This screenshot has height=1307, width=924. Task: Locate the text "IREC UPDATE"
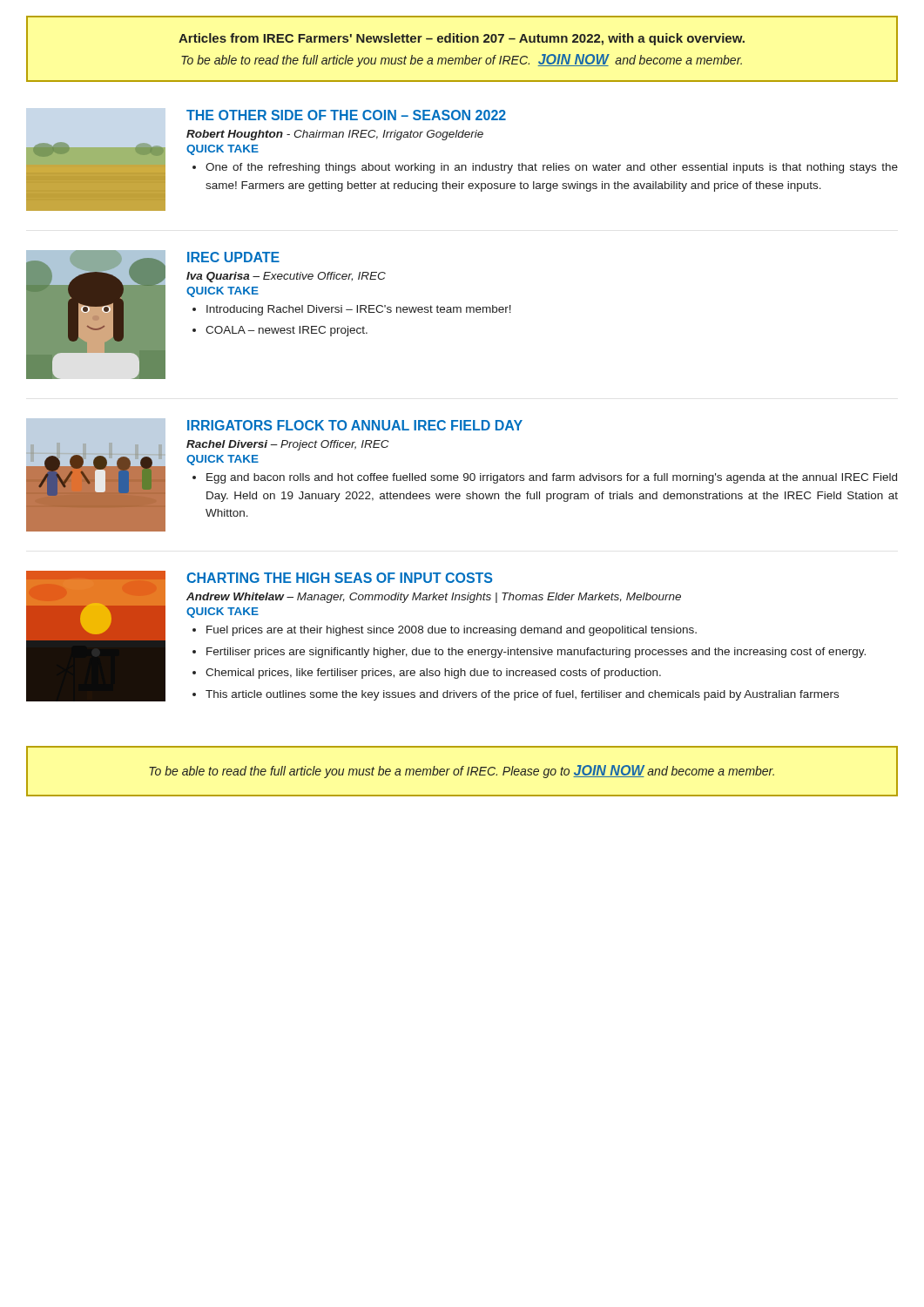233,257
